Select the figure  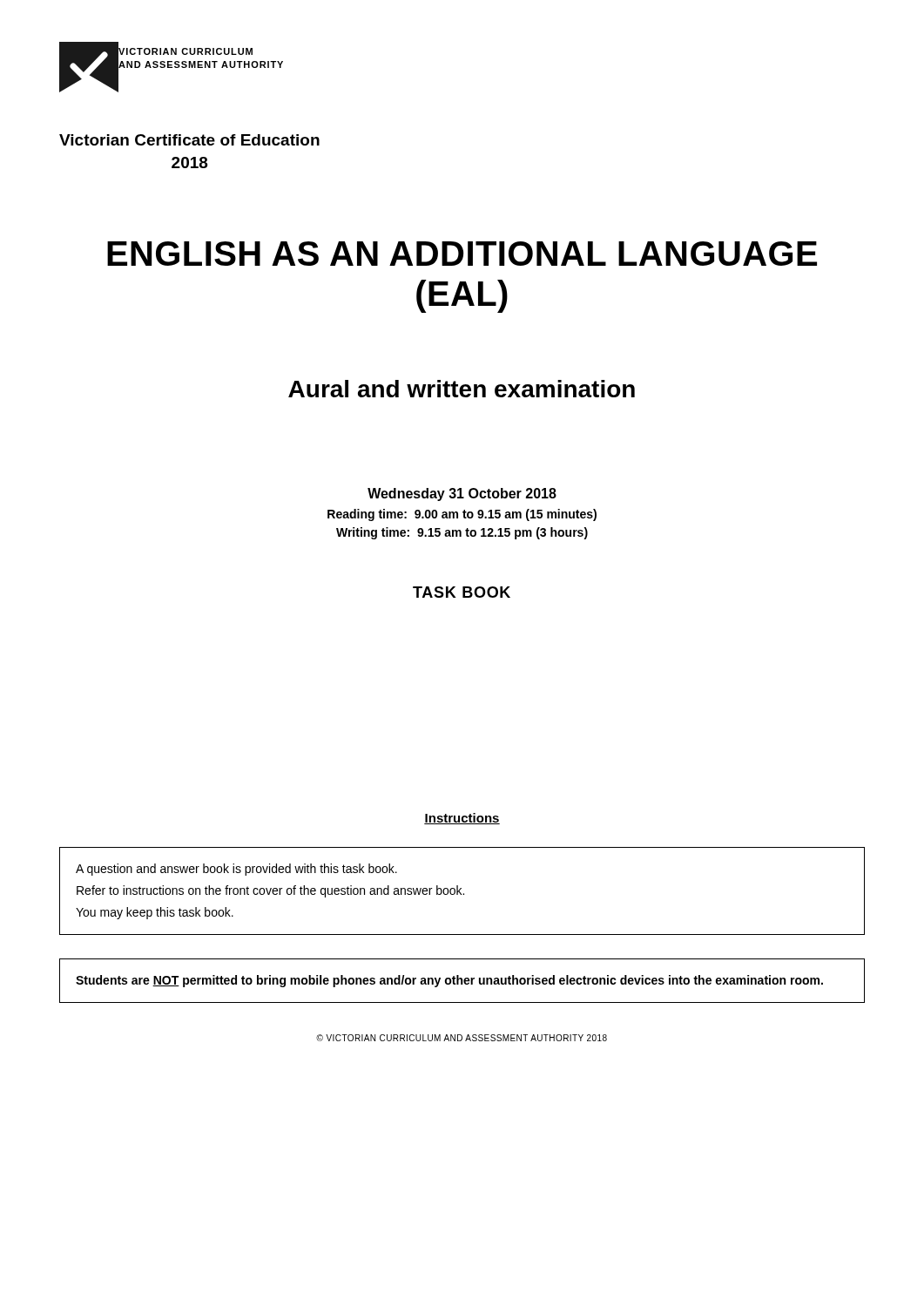tap(172, 67)
